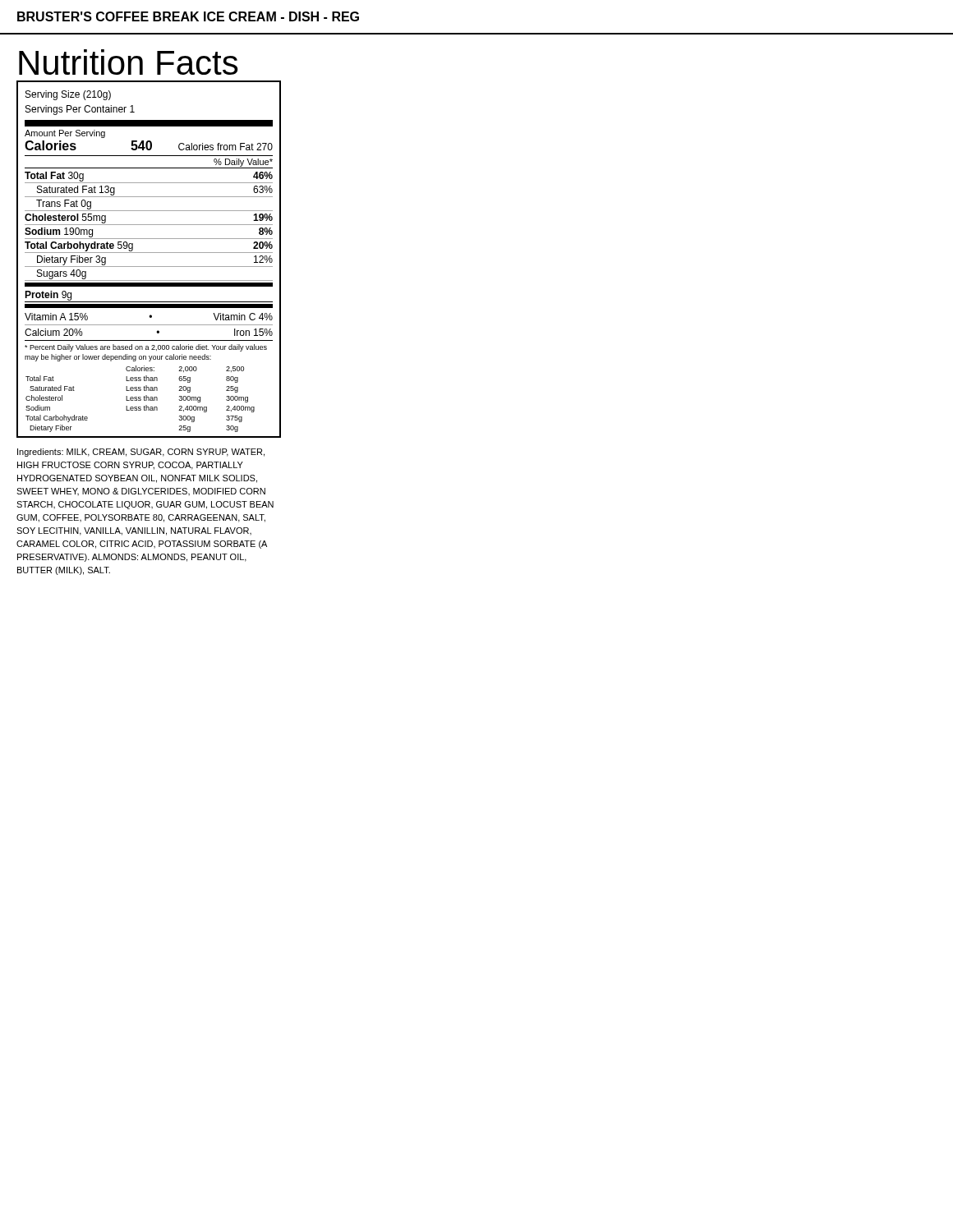Locate the text block starting "Serving Size (210g) Servings Per Container"
Image resolution: width=953 pixels, height=1232 pixels.
pos(80,102)
